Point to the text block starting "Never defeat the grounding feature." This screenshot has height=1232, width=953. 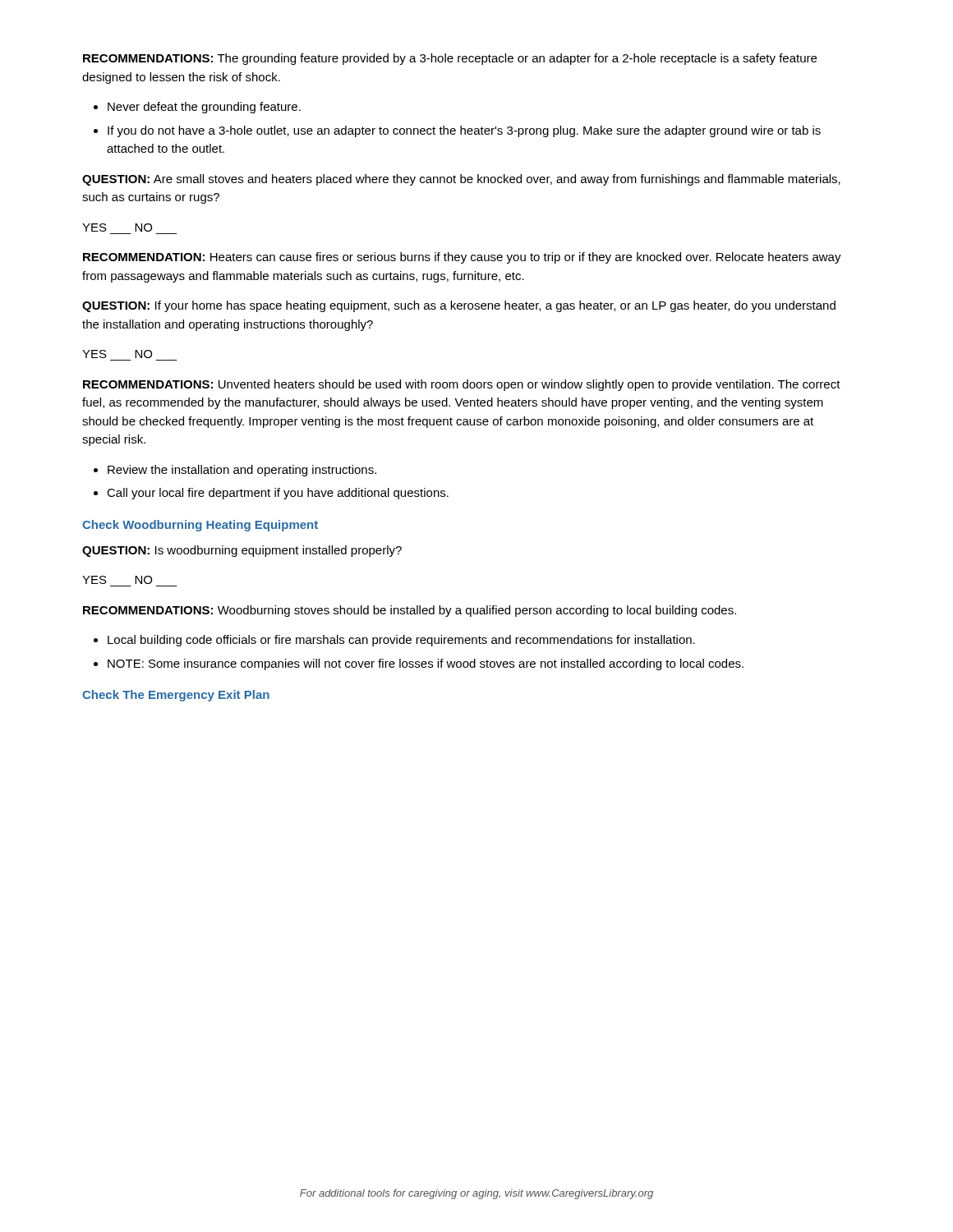(x=204, y=106)
